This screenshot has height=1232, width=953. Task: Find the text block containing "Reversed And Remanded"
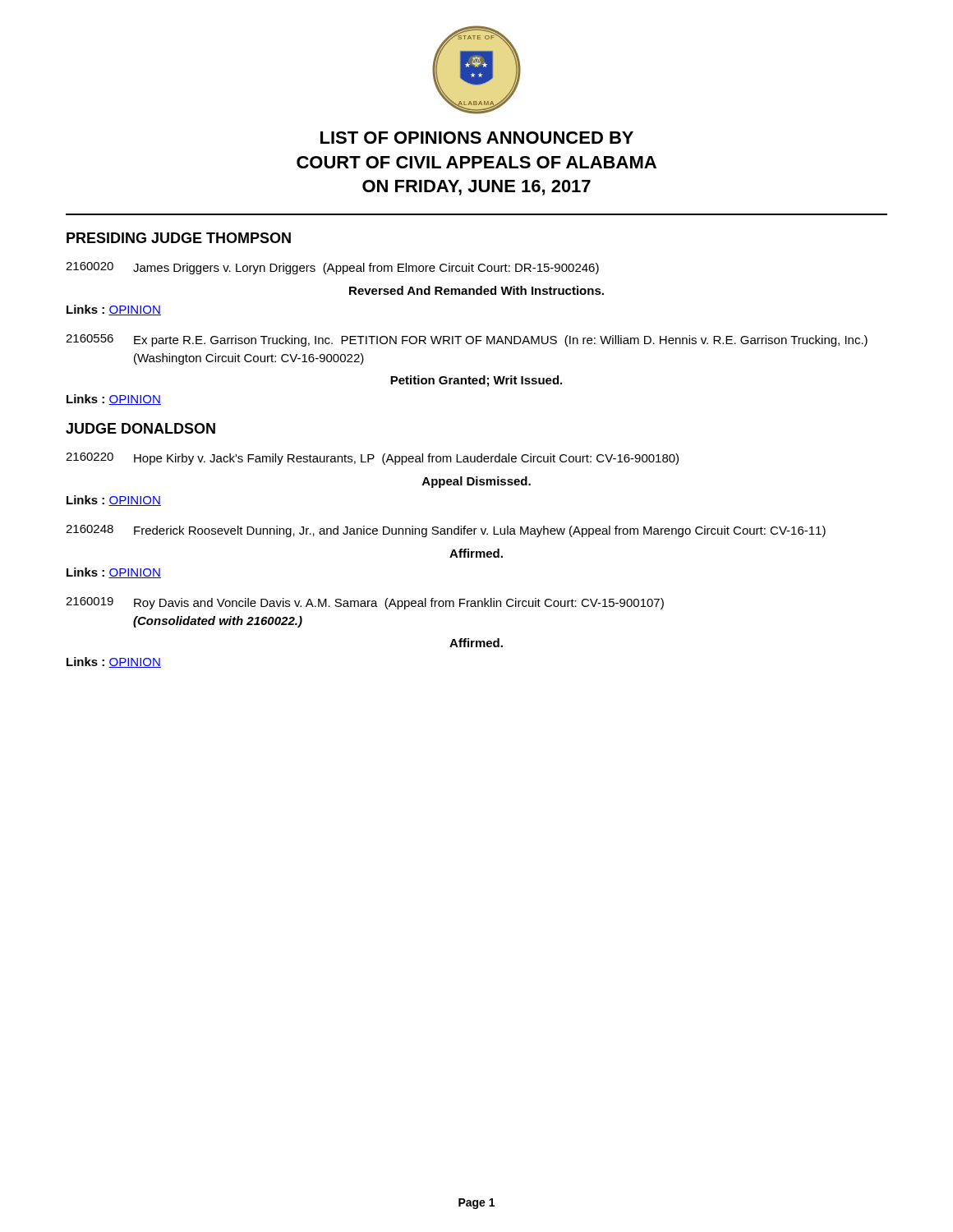[x=476, y=290]
